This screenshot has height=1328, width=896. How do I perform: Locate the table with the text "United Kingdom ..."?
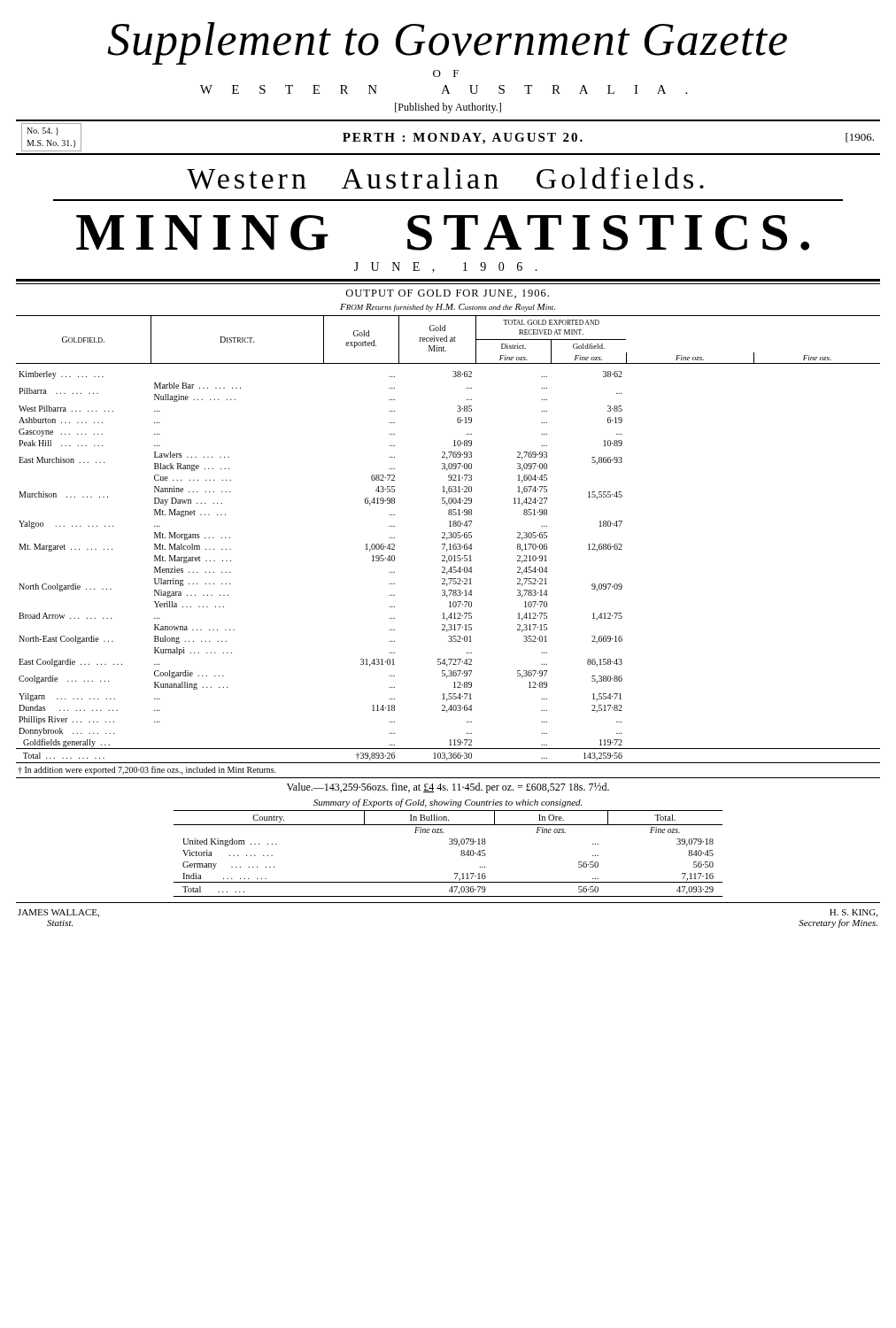(448, 853)
